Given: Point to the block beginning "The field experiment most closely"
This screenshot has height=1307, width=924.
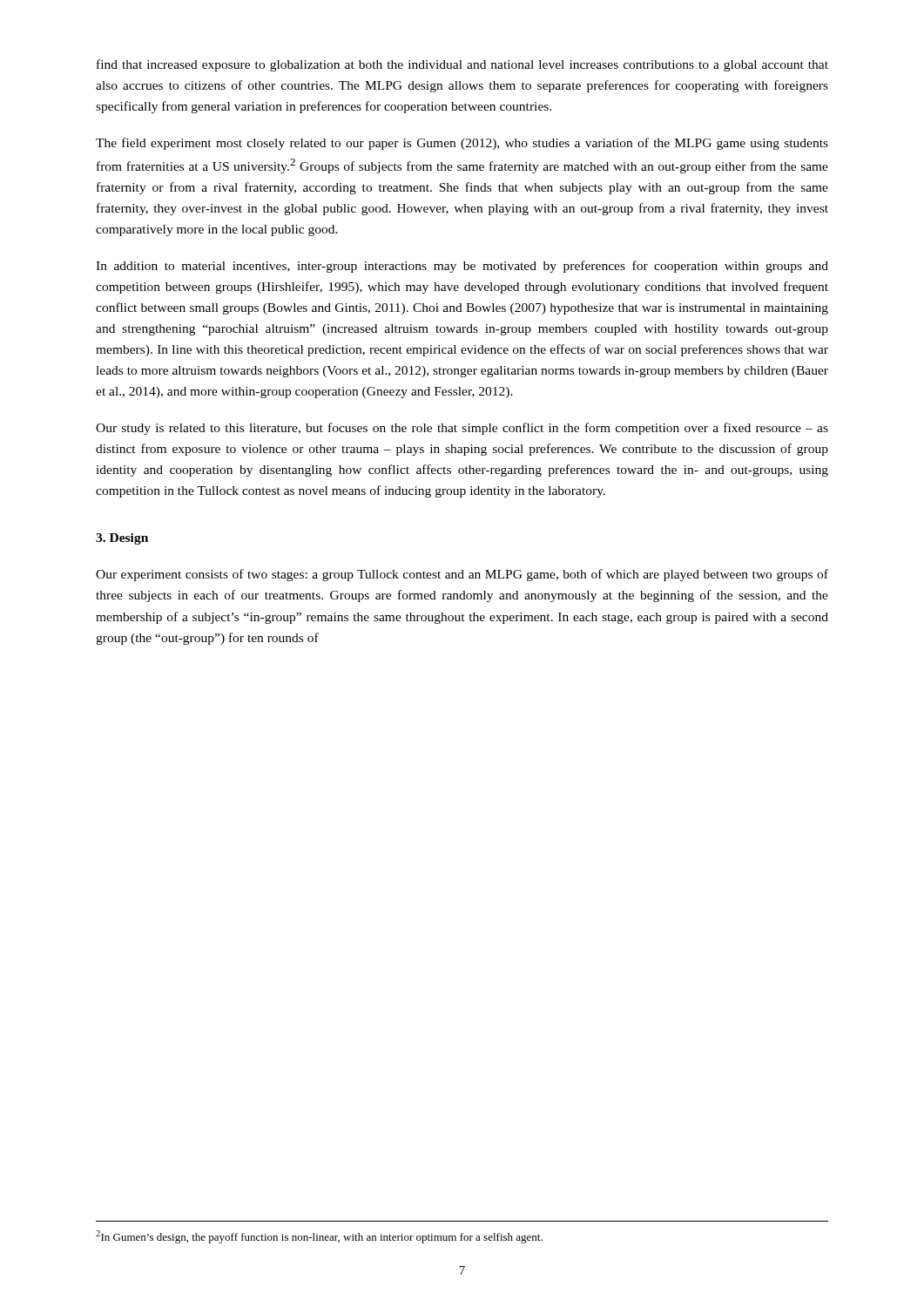Looking at the screenshot, I should 462,186.
